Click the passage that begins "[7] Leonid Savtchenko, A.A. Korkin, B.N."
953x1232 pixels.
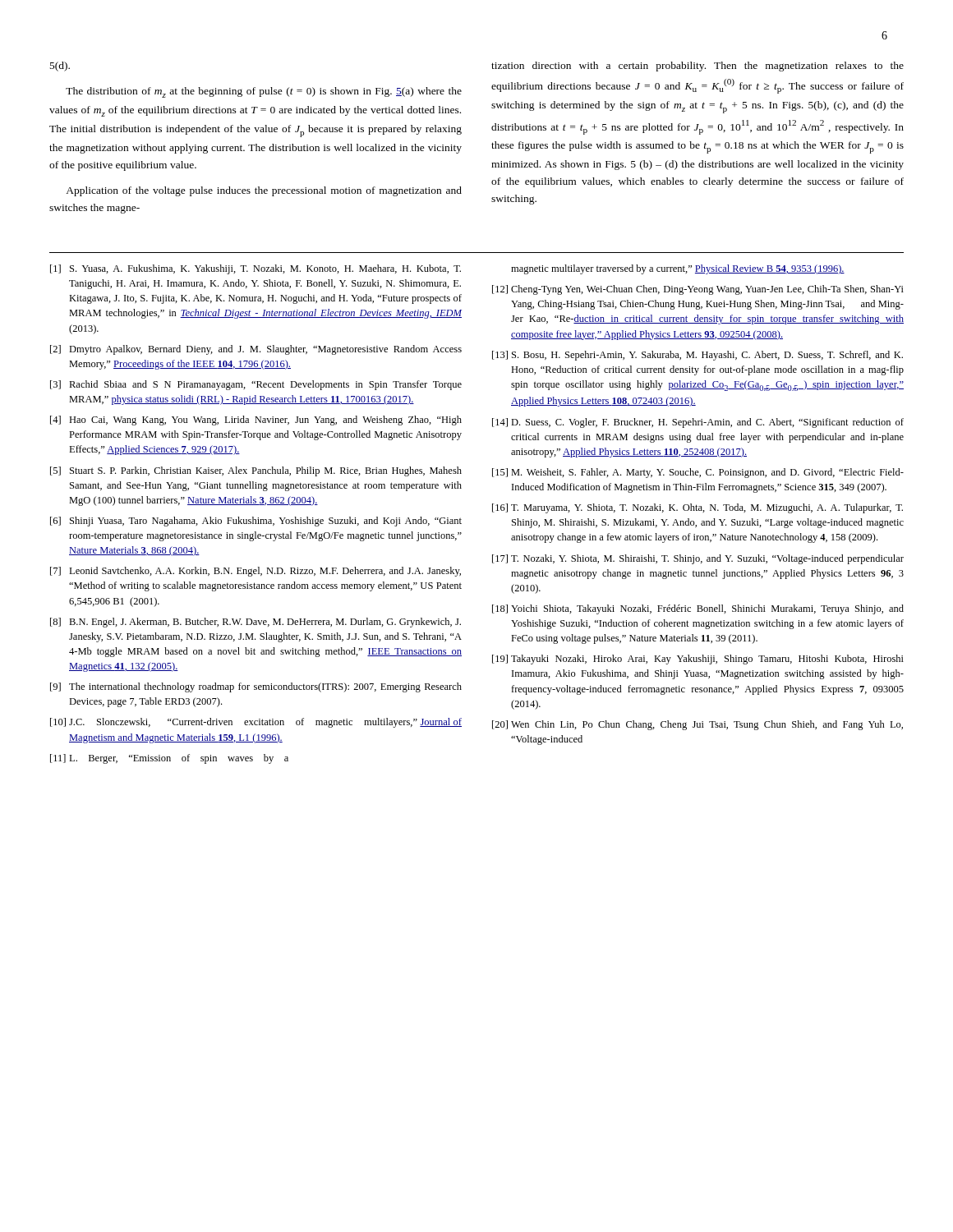click(x=255, y=586)
